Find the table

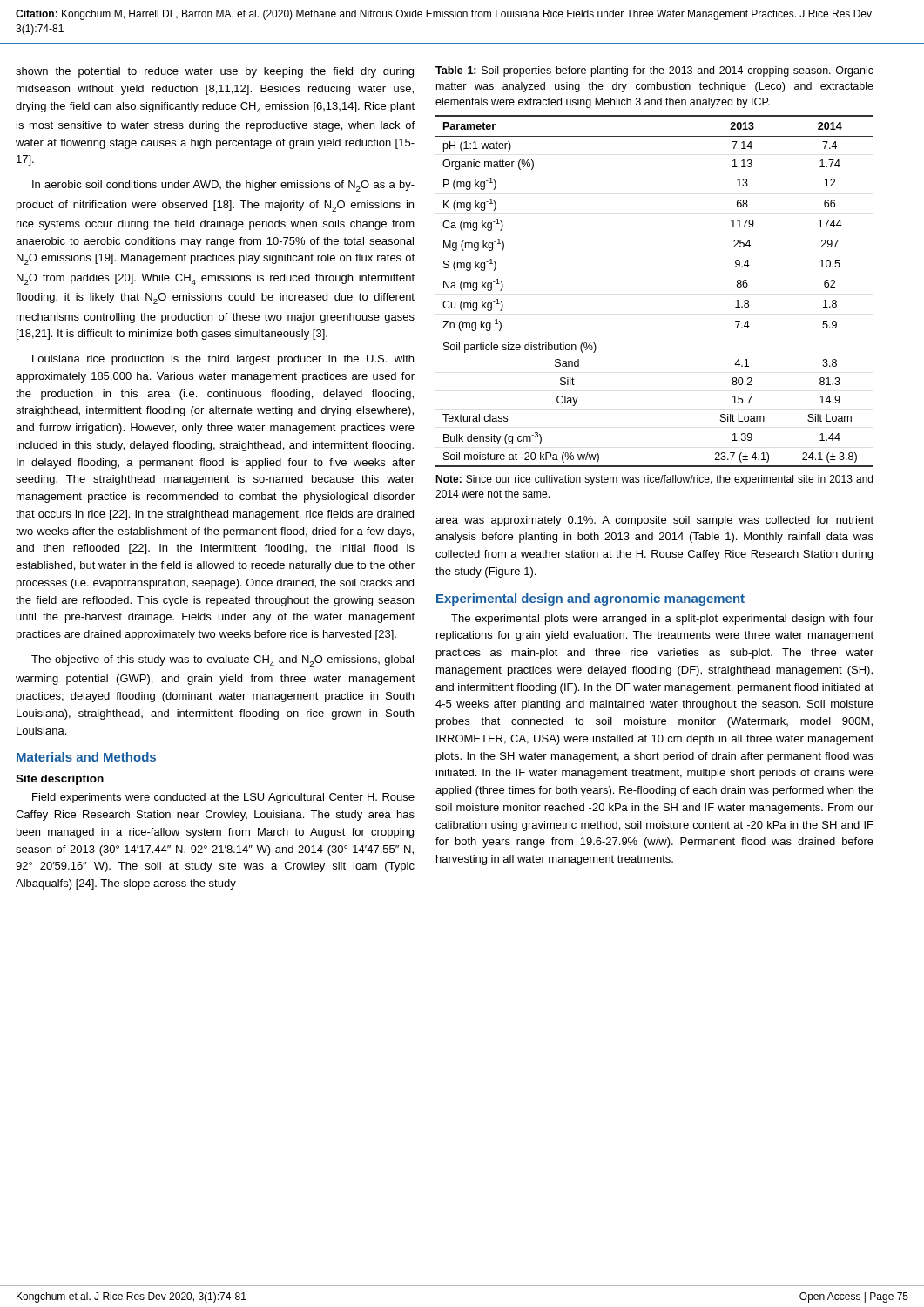654,291
